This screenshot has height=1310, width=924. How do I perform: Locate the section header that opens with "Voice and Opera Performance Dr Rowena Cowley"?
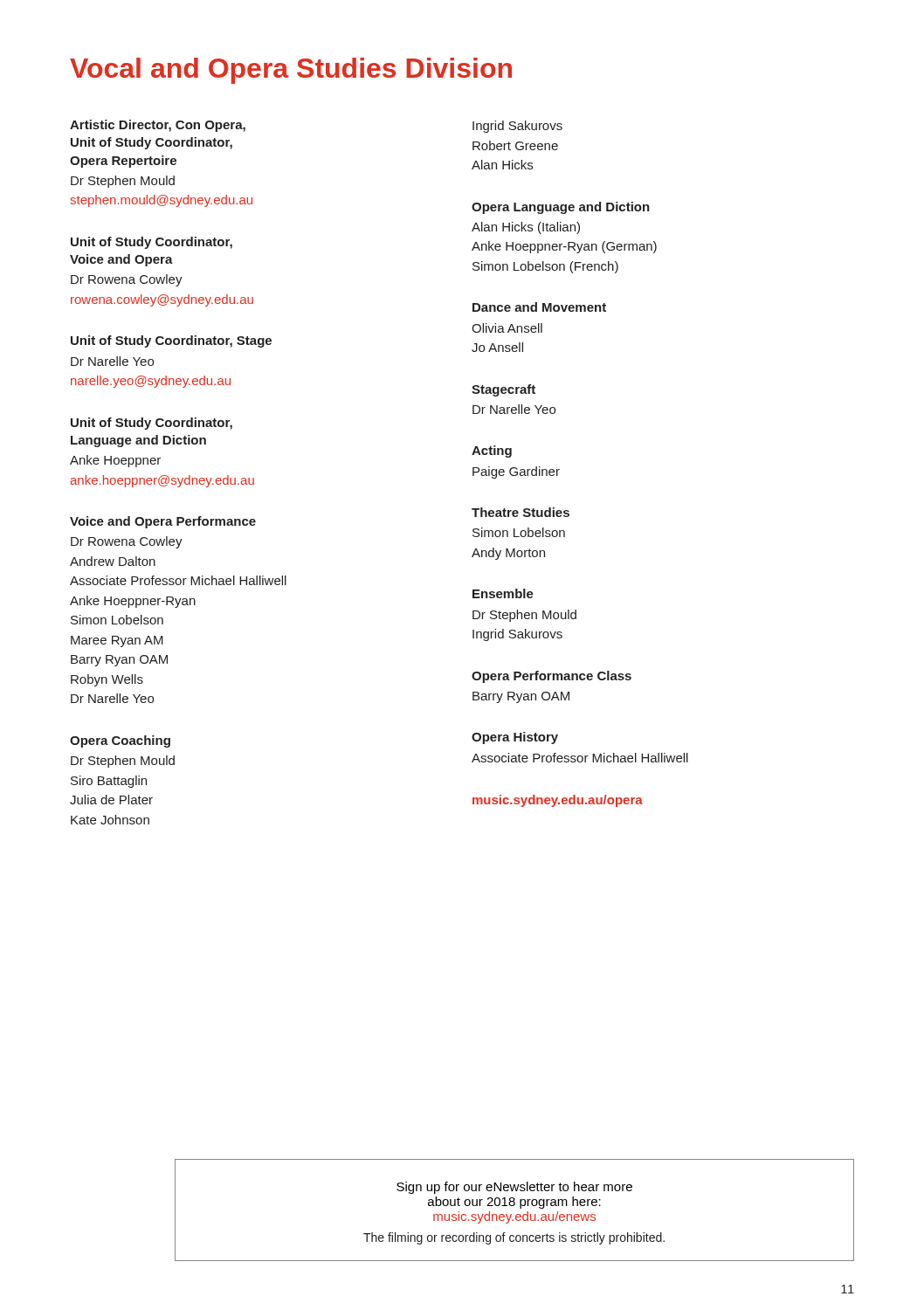(163, 522)
